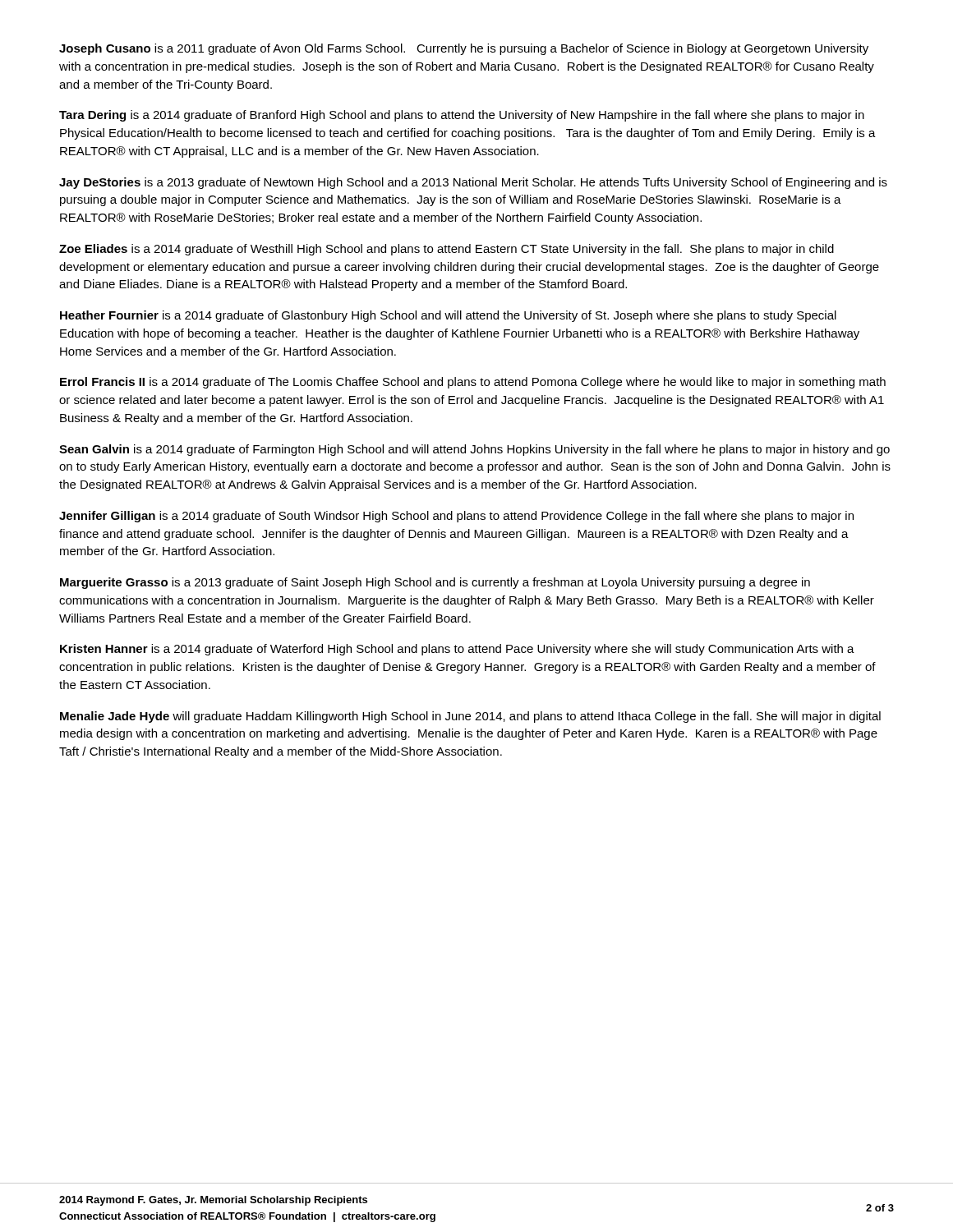This screenshot has width=953, height=1232.
Task: Click on the text block that says "Tara Dering is a"
Action: pos(467,133)
